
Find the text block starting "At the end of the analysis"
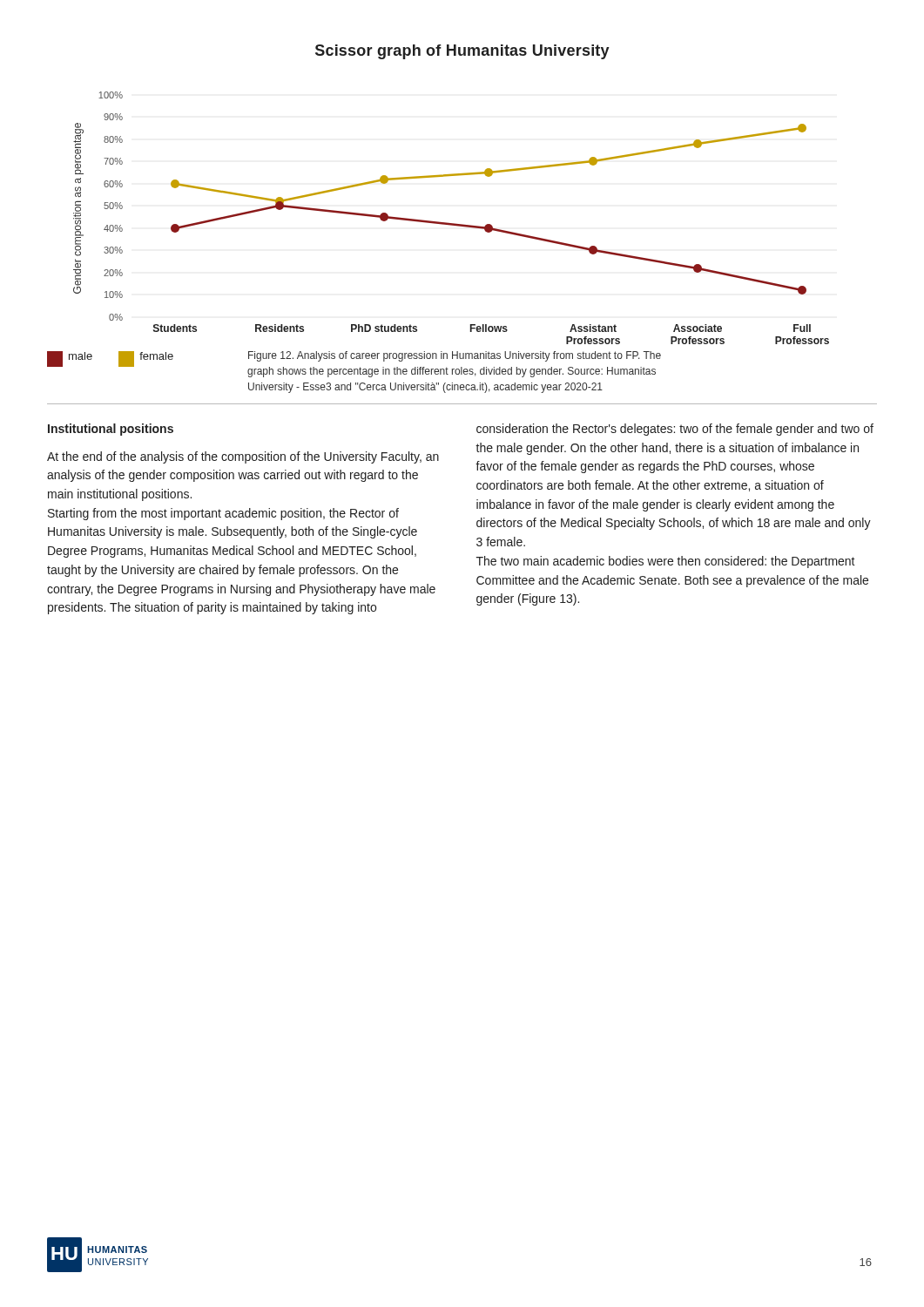coord(243,532)
